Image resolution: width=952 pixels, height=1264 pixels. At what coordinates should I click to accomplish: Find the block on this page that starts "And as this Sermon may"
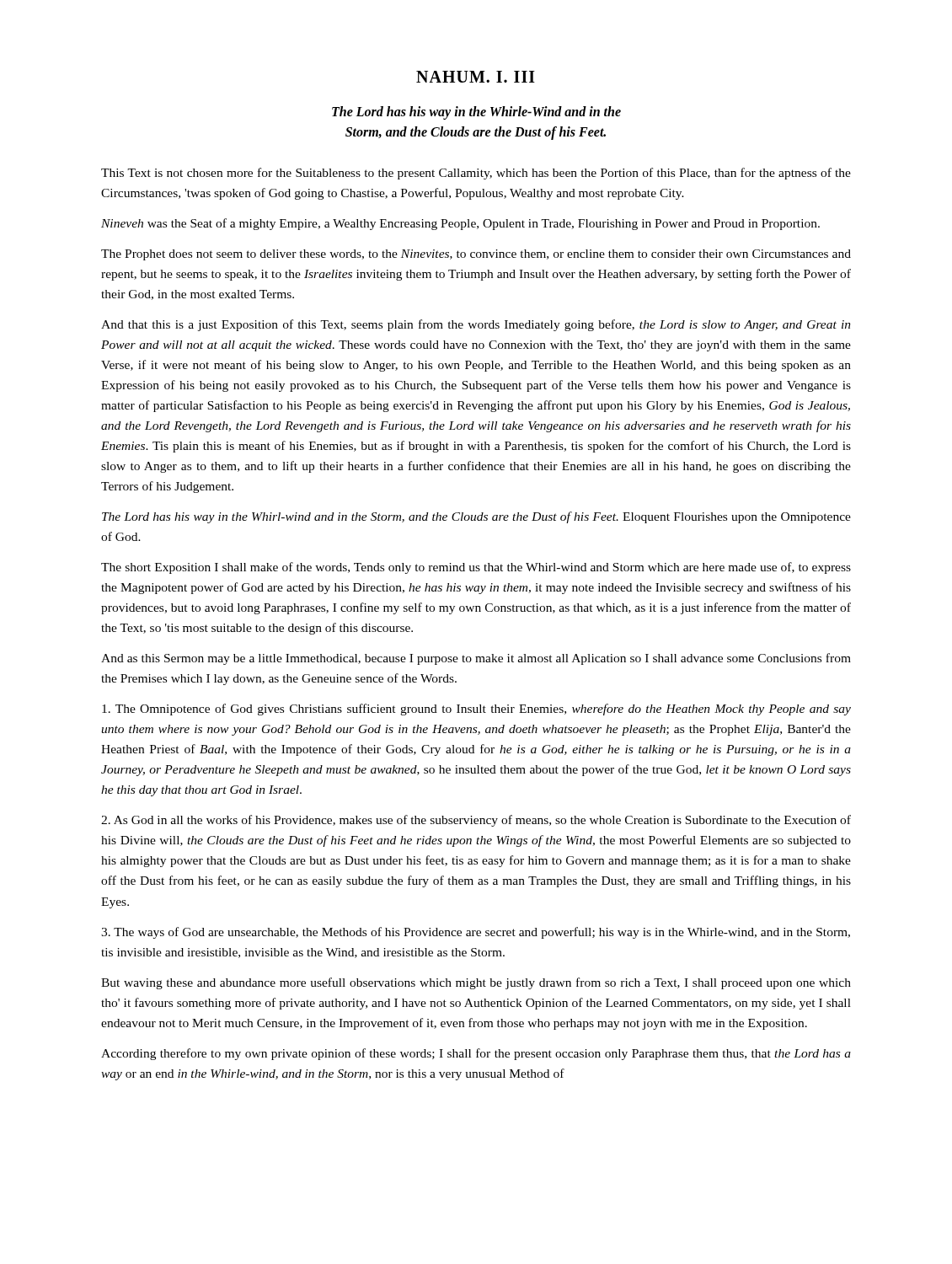[476, 669]
